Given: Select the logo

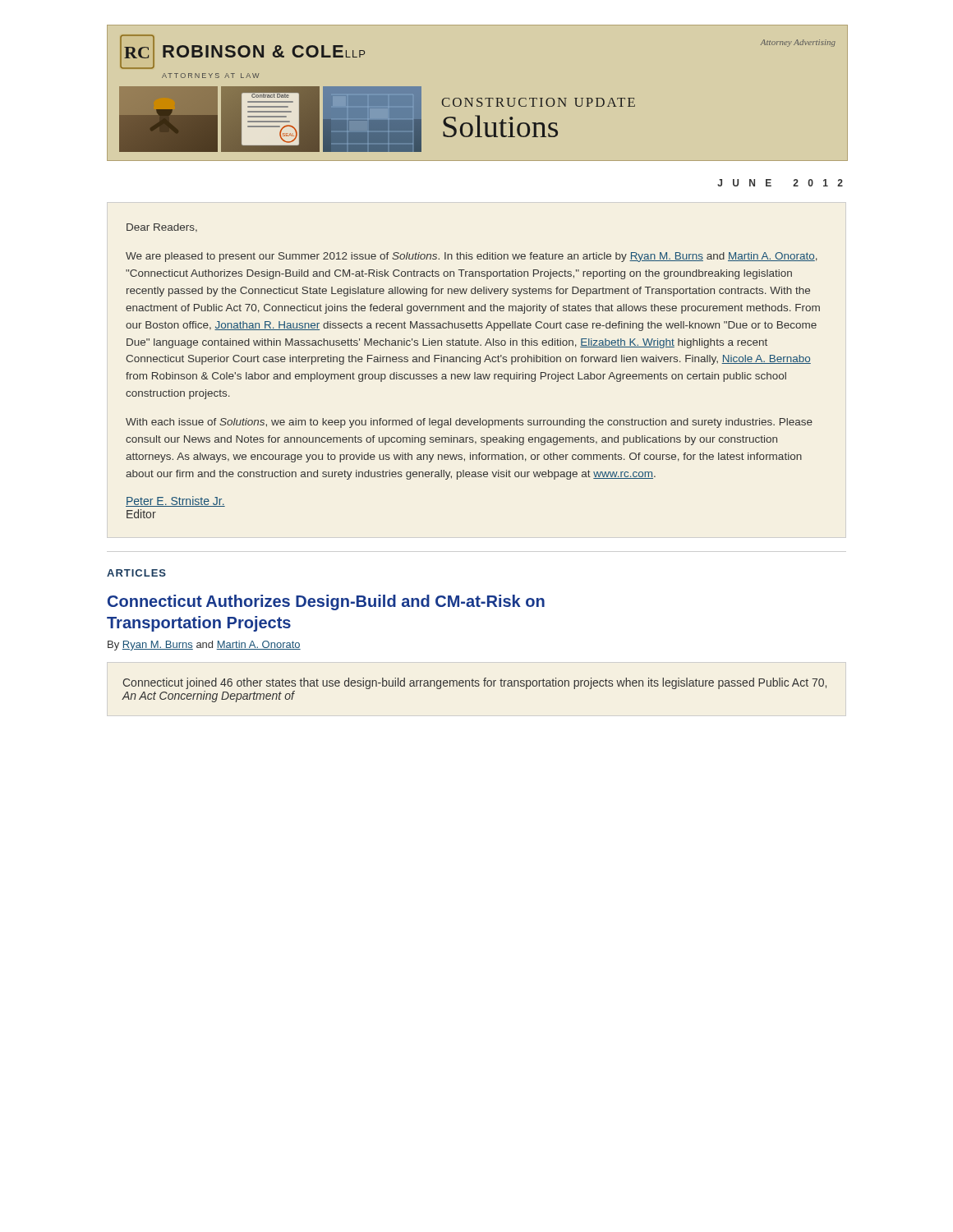Looking at the screenshot, I should (476, 93).
